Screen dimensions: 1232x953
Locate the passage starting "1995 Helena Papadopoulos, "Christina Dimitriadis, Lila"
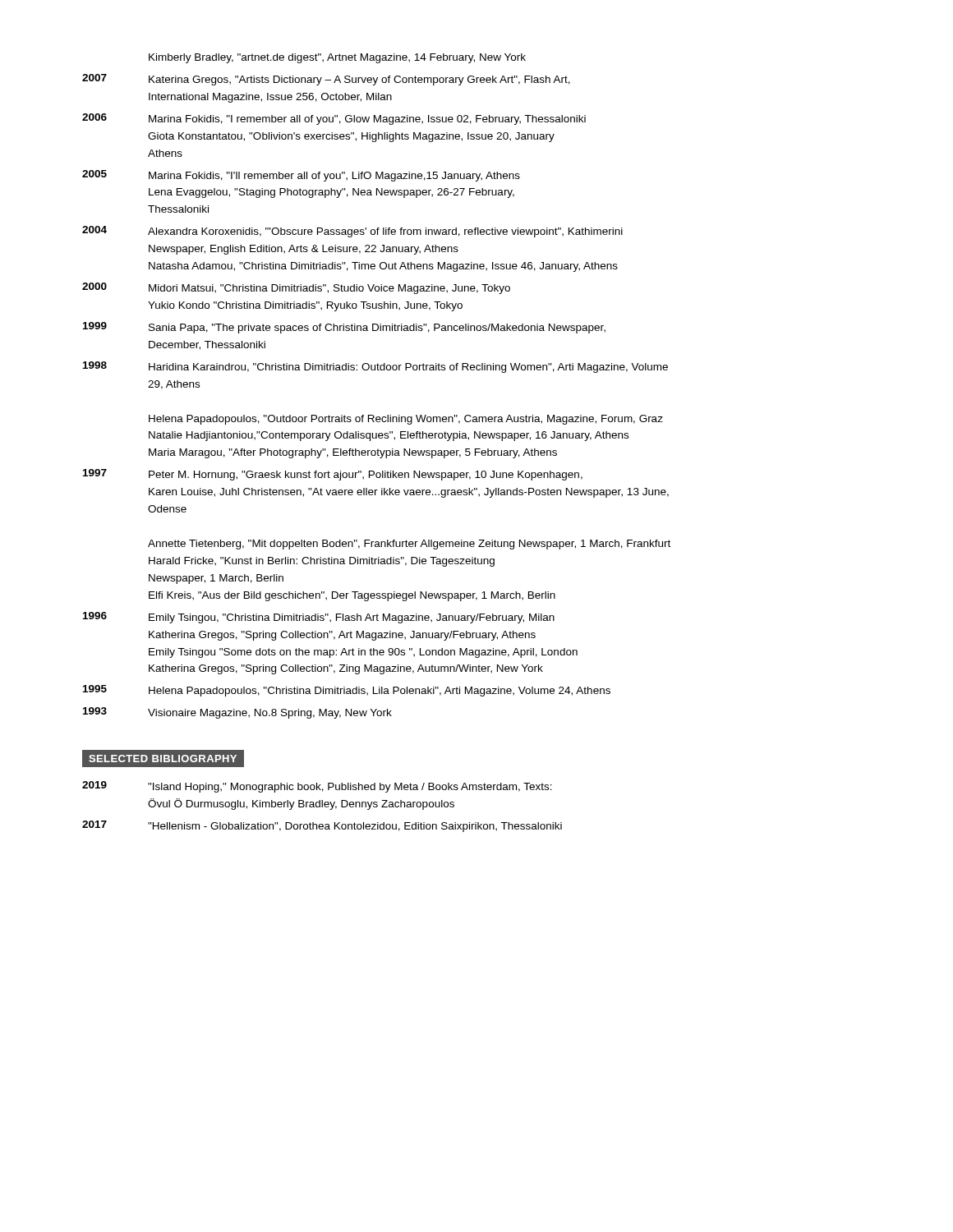[476, 691]
